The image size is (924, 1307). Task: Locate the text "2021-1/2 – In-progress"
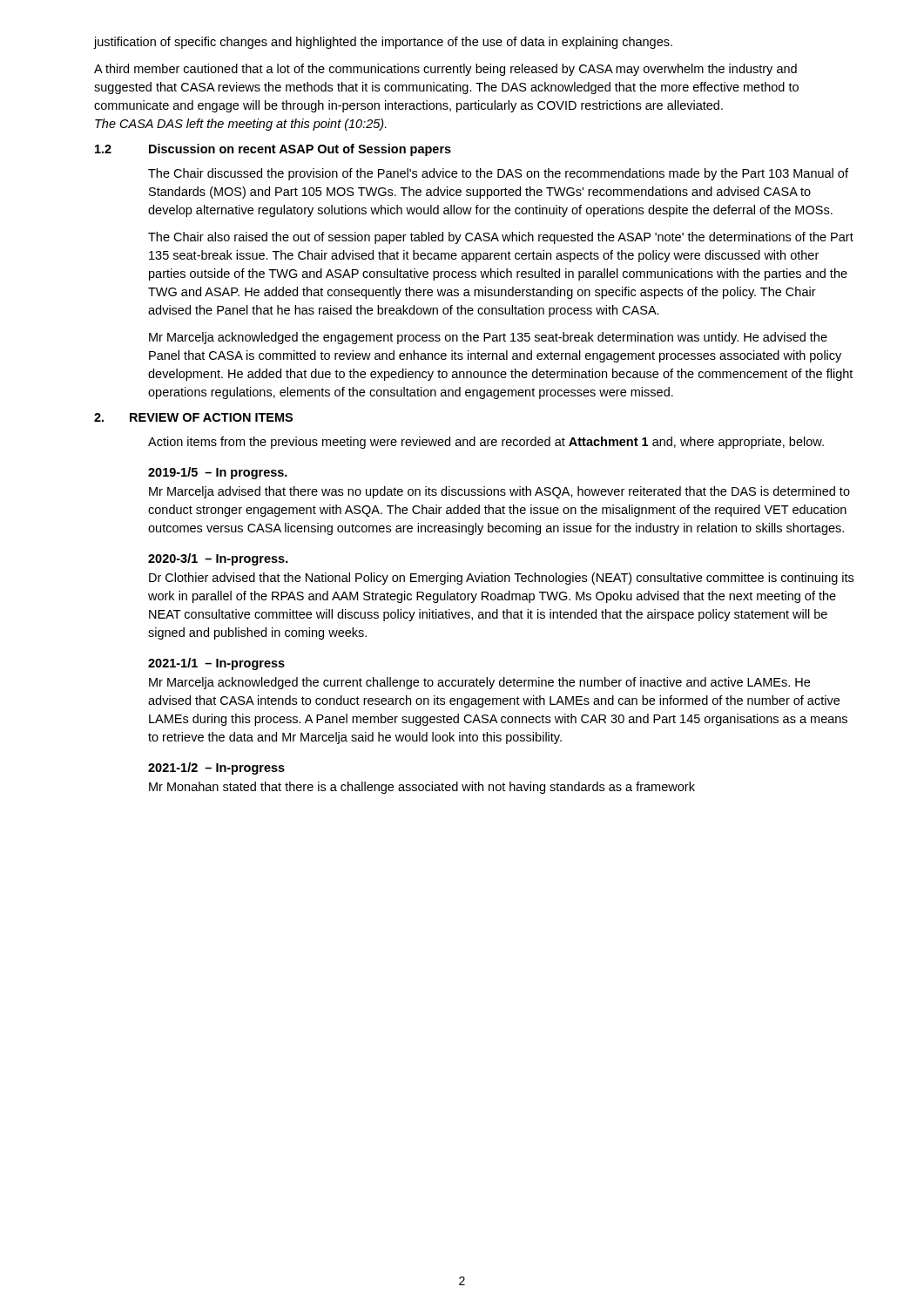click(x=216, y=768)
